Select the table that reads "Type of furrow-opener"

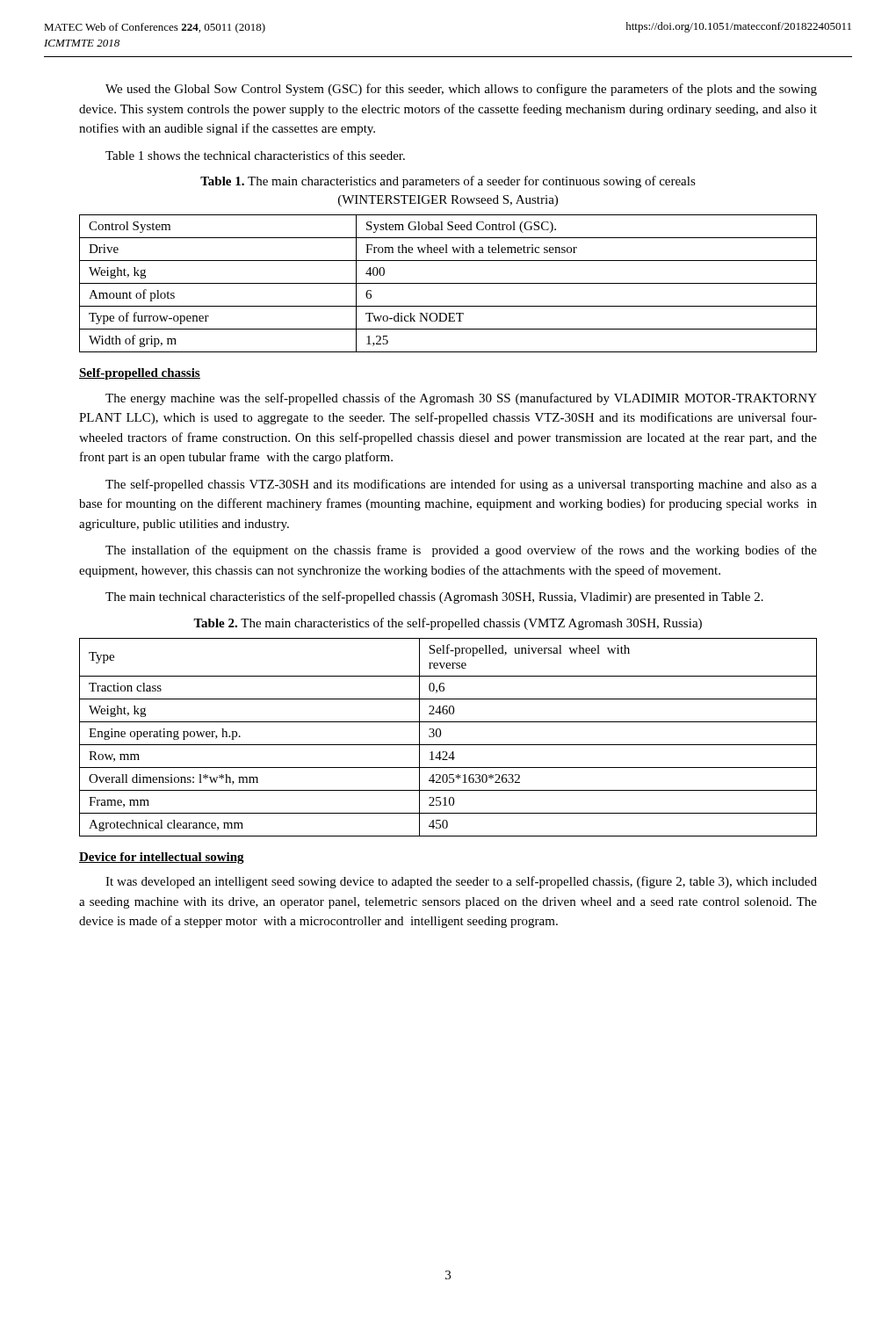tap(448, 283)
